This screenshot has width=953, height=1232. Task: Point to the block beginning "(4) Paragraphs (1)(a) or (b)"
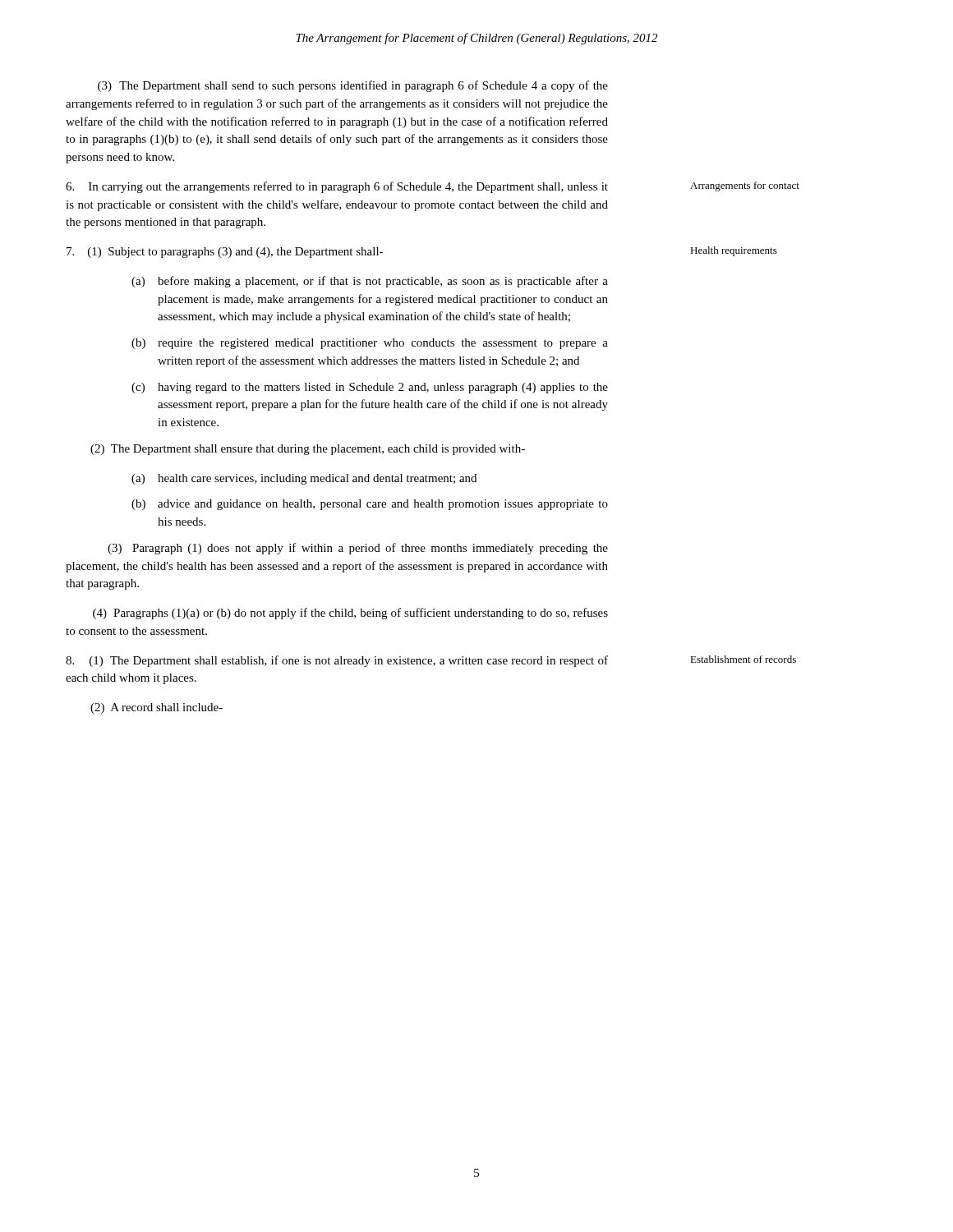pos(337,622)
